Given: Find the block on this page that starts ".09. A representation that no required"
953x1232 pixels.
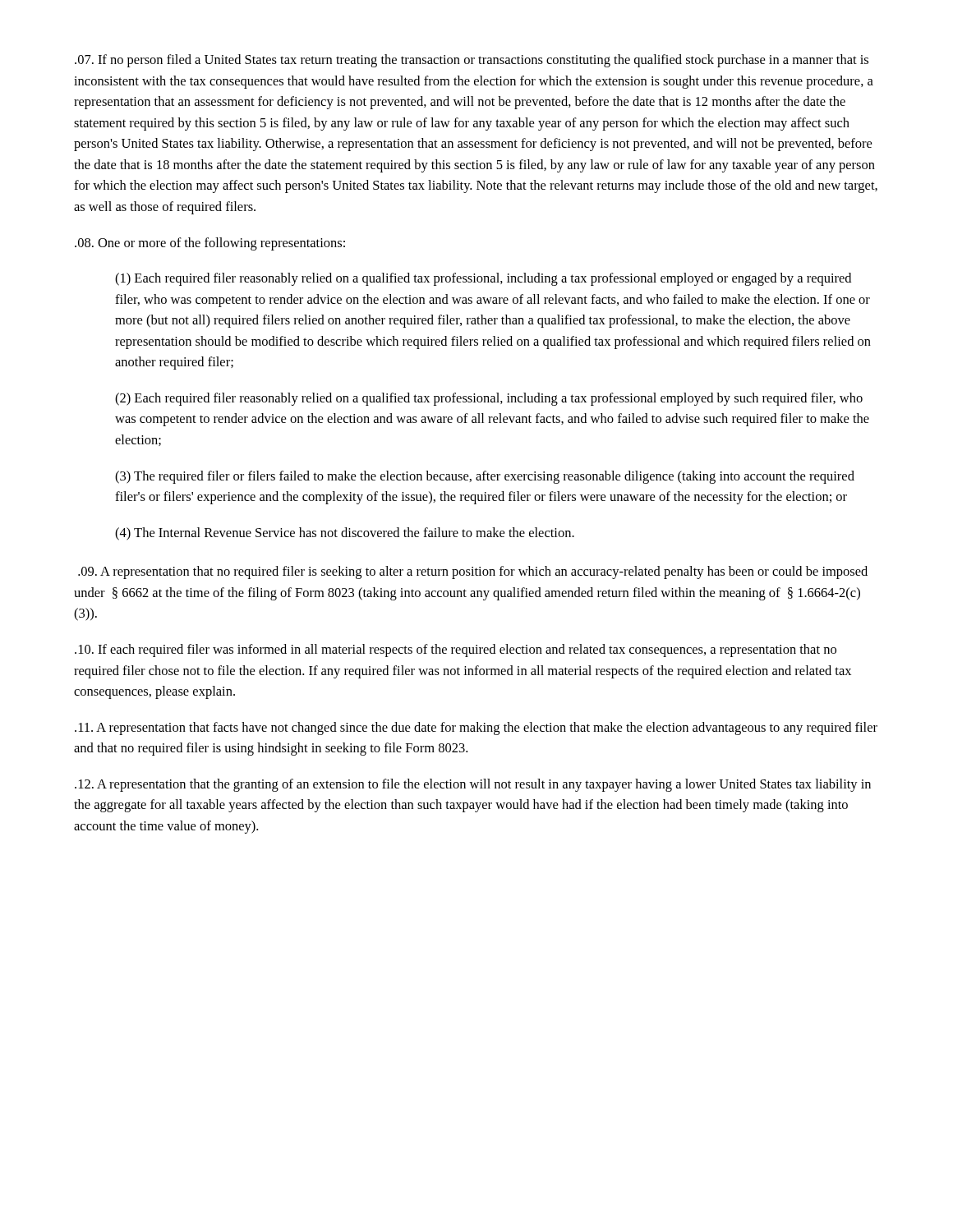Looking at the screenshot, I should 476,593.
